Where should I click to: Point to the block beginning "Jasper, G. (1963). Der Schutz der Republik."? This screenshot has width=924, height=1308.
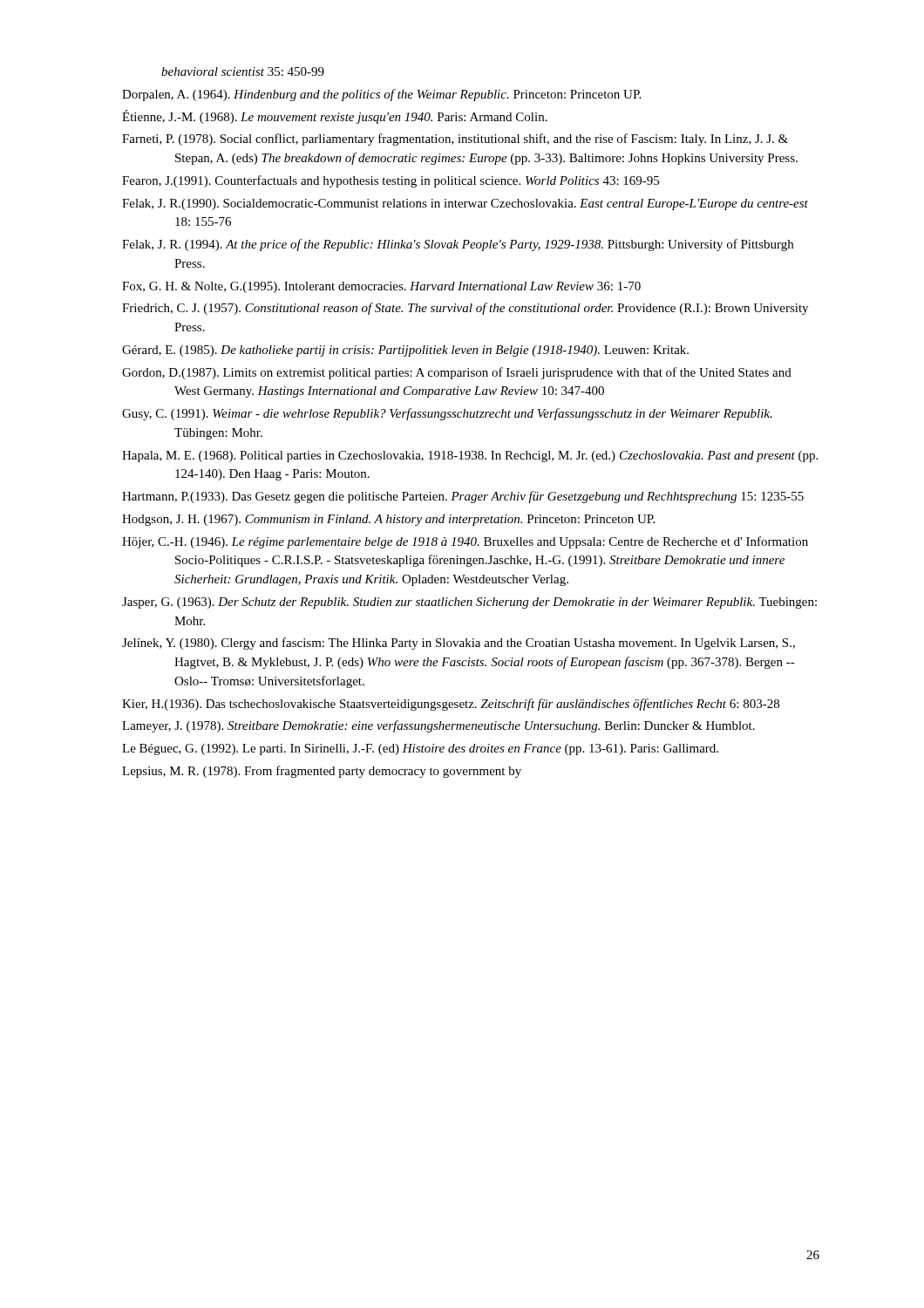(470, 611)
